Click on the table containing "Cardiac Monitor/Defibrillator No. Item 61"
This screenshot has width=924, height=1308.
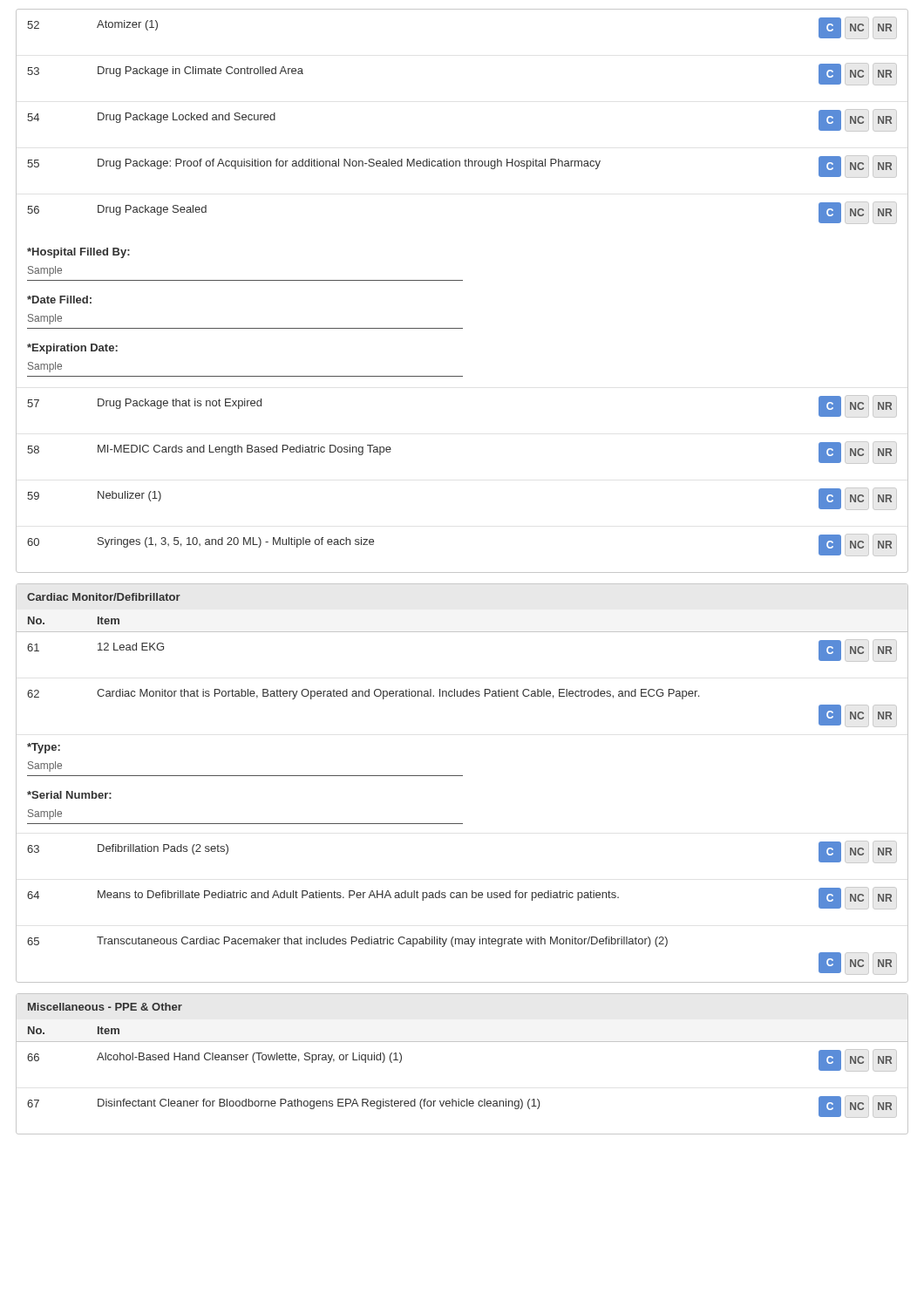(x=462, y=783)
